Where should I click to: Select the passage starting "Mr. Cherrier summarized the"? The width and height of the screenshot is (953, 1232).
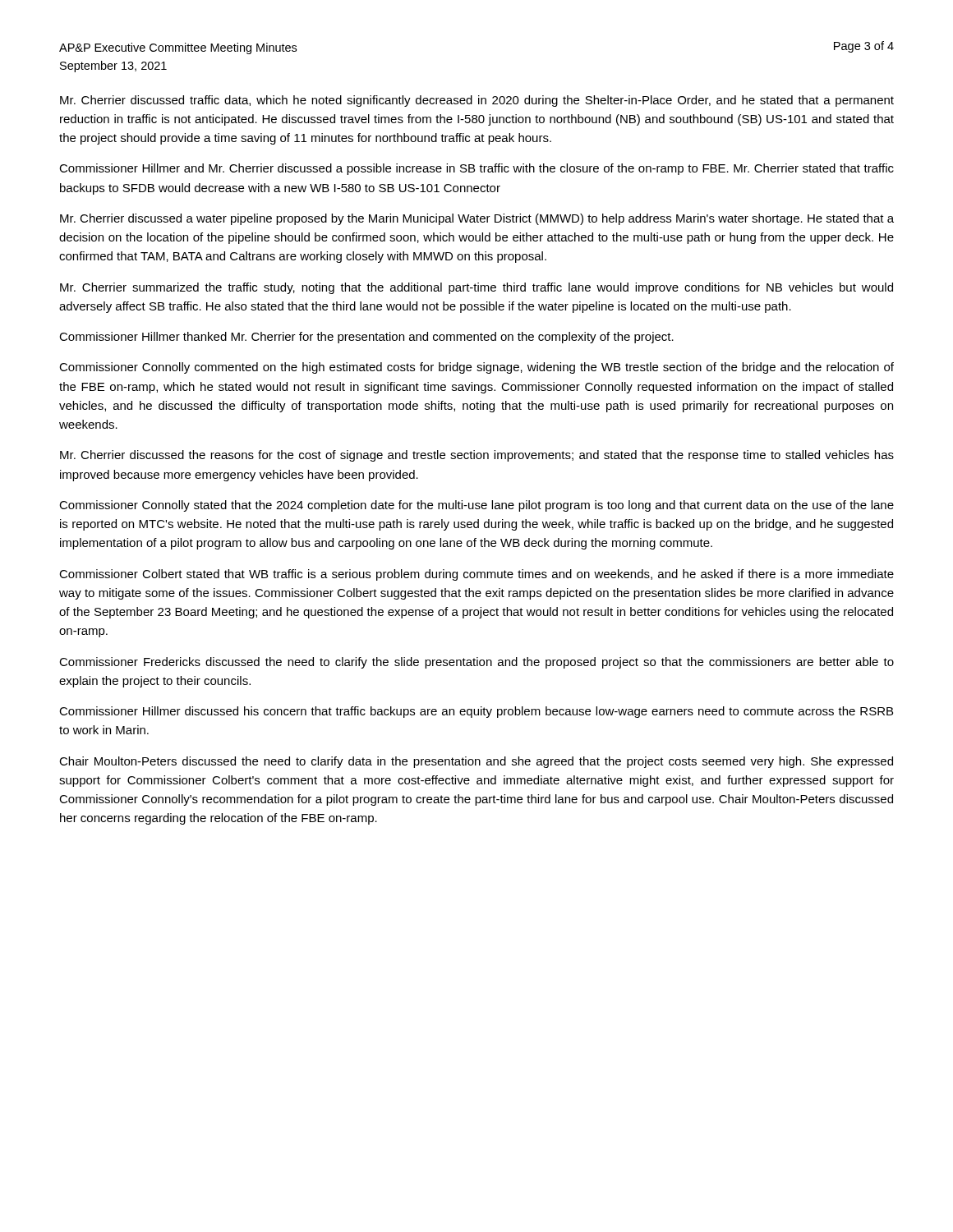point(476,296)
